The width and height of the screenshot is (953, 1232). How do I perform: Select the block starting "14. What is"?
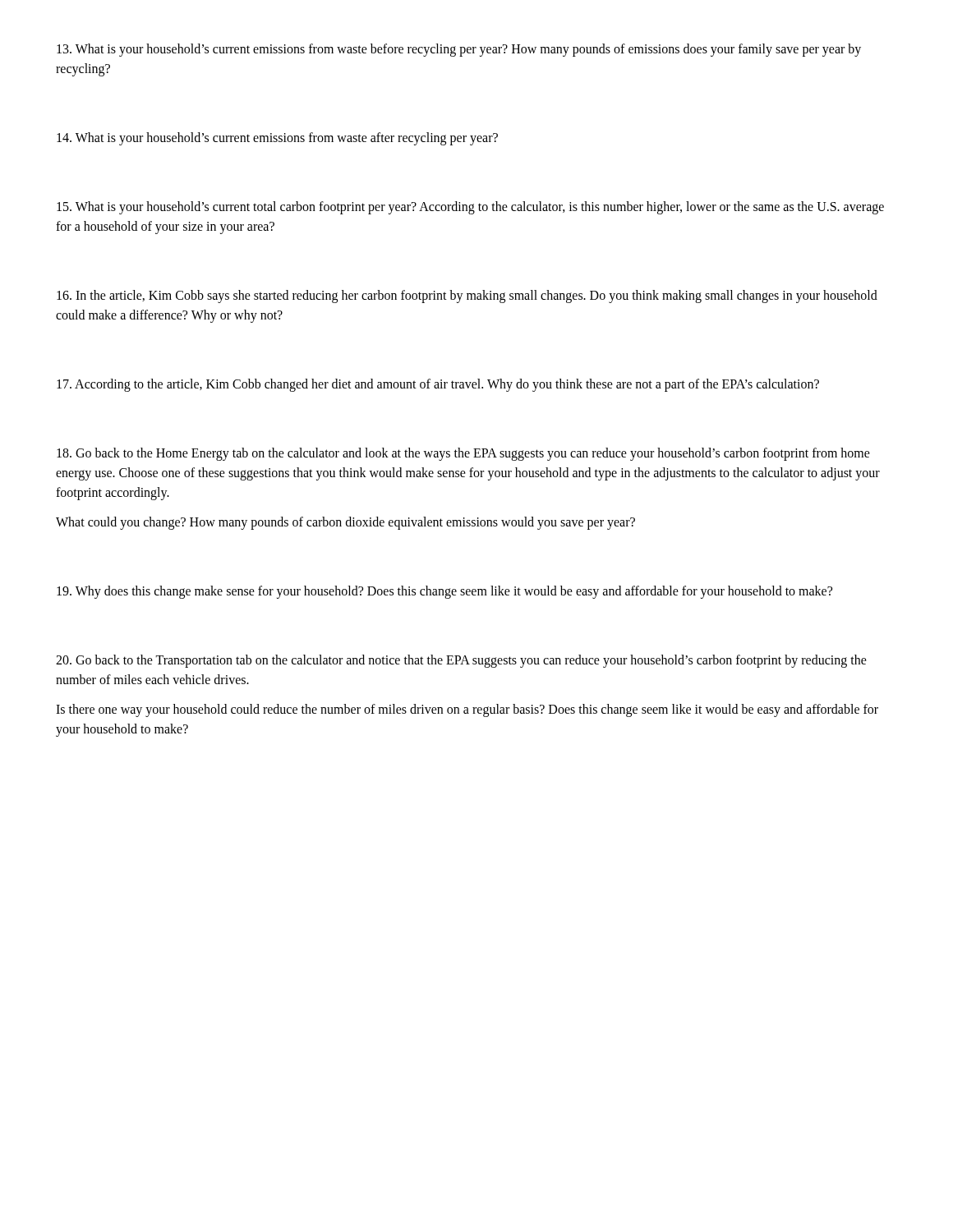click(x=277, y=138)
